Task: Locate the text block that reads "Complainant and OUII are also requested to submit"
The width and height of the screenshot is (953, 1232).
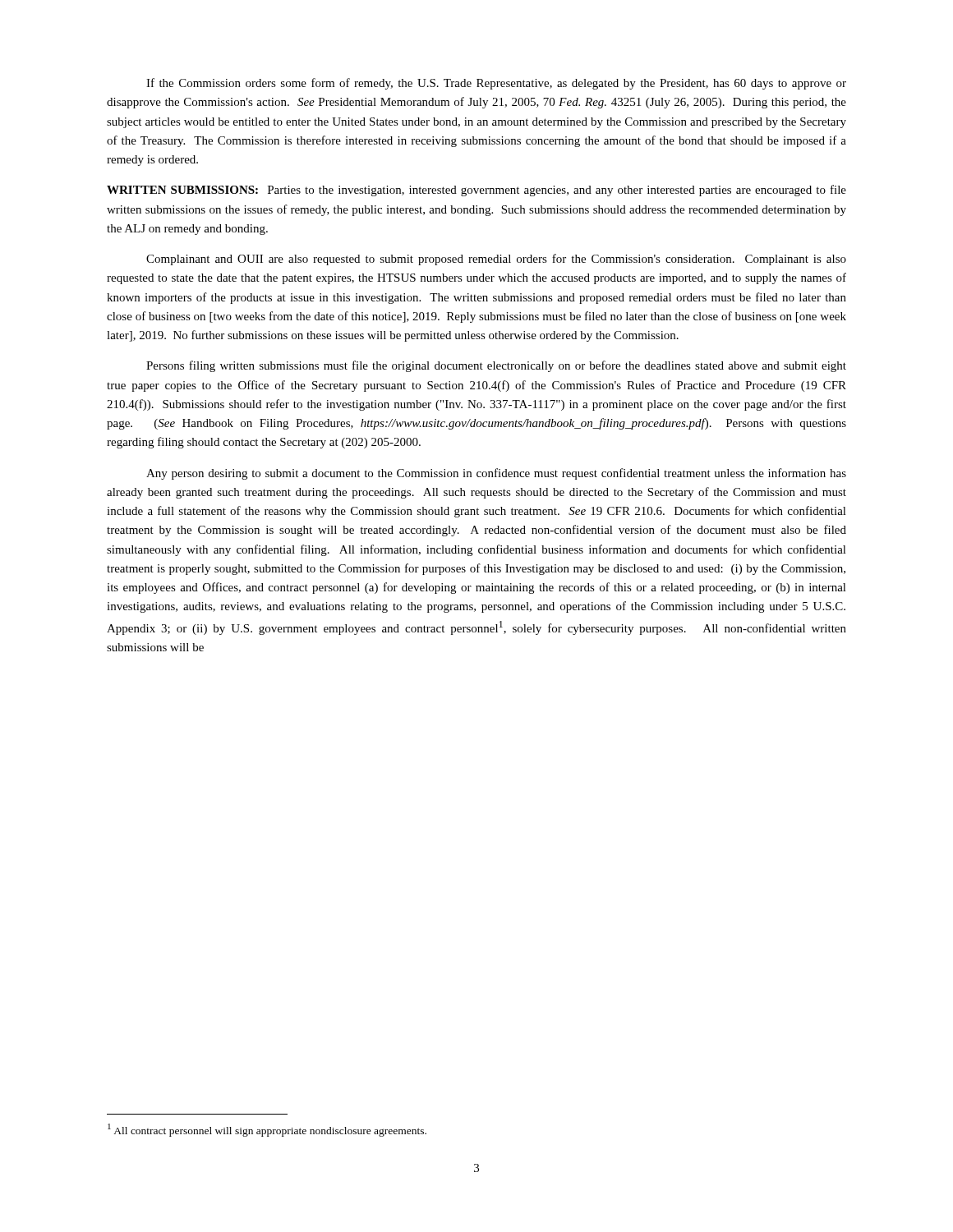Action: tap(476, 297)
